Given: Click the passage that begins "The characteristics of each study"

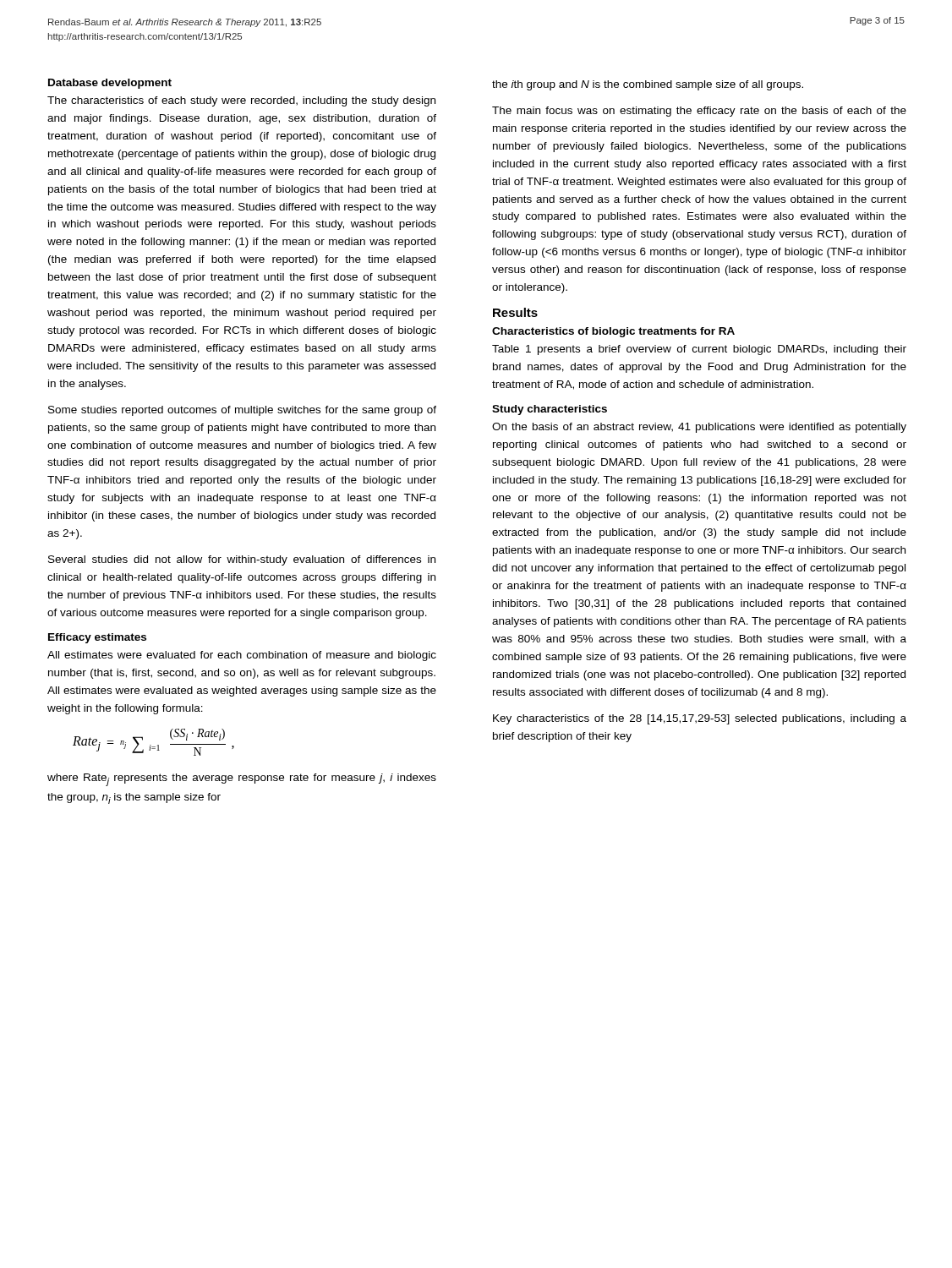Looking at the screenshot, I should (x=242, y=242).
